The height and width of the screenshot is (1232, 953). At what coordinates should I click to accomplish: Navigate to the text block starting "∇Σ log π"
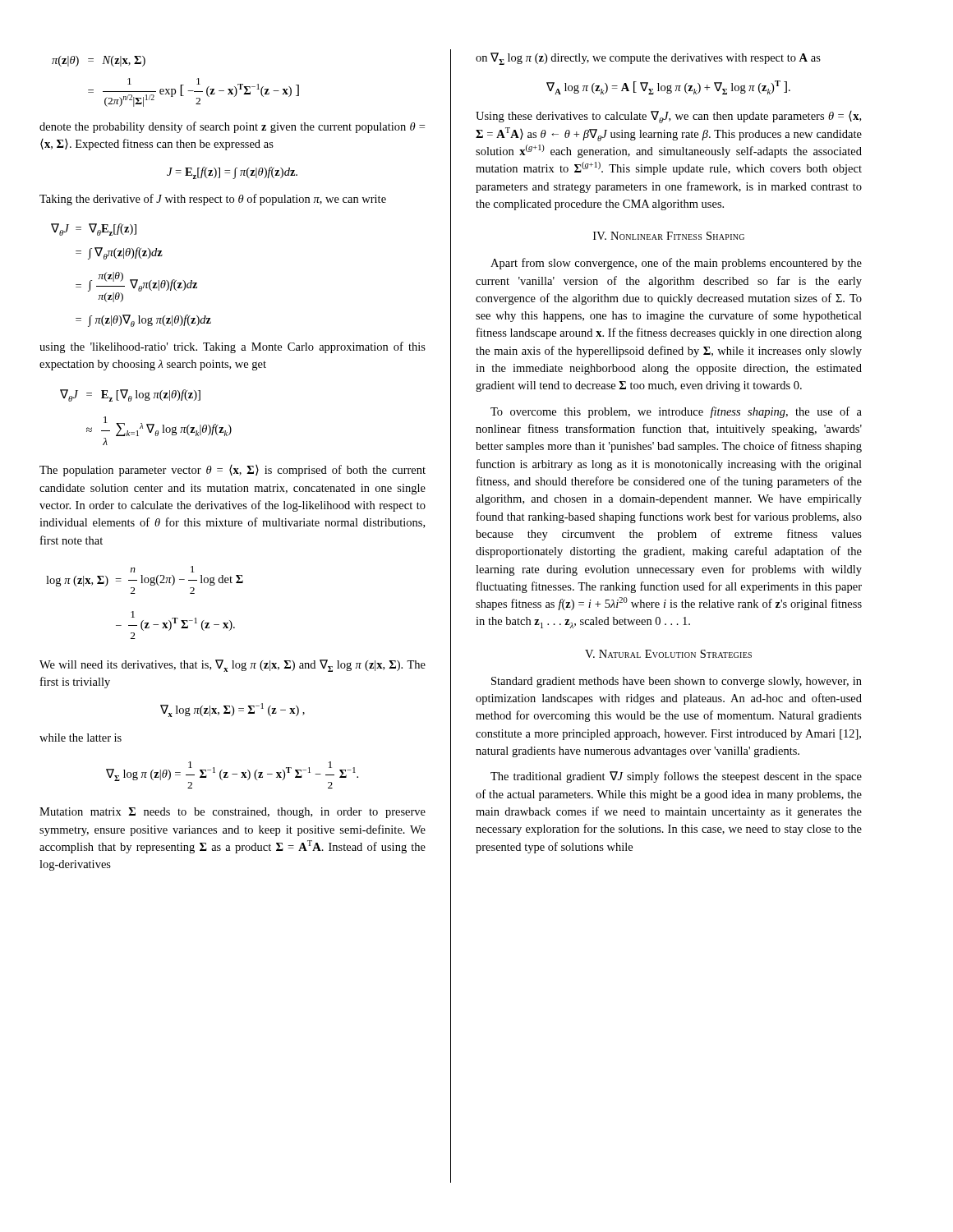(x=233, y=775)
